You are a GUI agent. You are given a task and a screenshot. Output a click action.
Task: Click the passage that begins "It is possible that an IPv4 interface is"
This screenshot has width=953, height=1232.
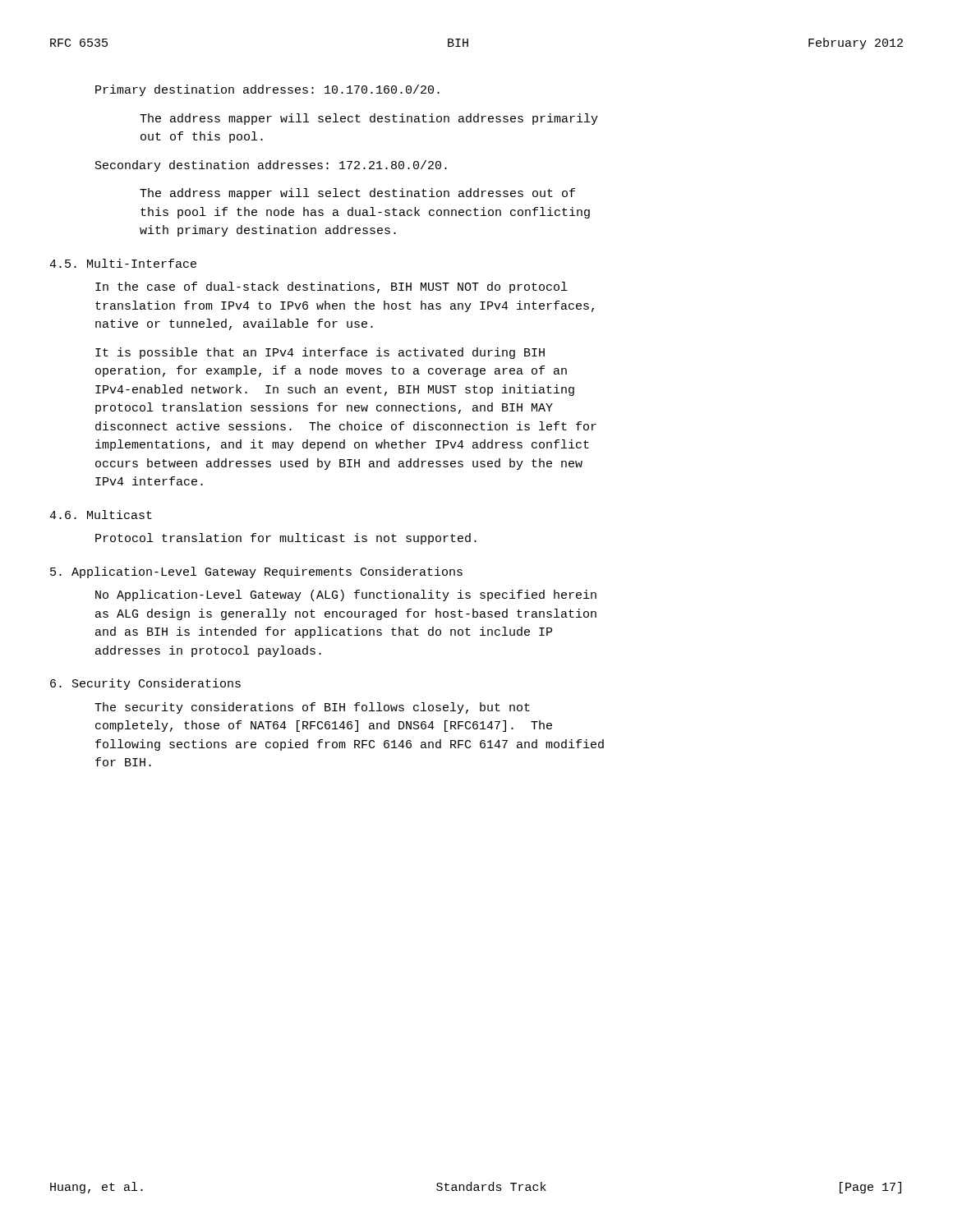click(x=346, y=418)
